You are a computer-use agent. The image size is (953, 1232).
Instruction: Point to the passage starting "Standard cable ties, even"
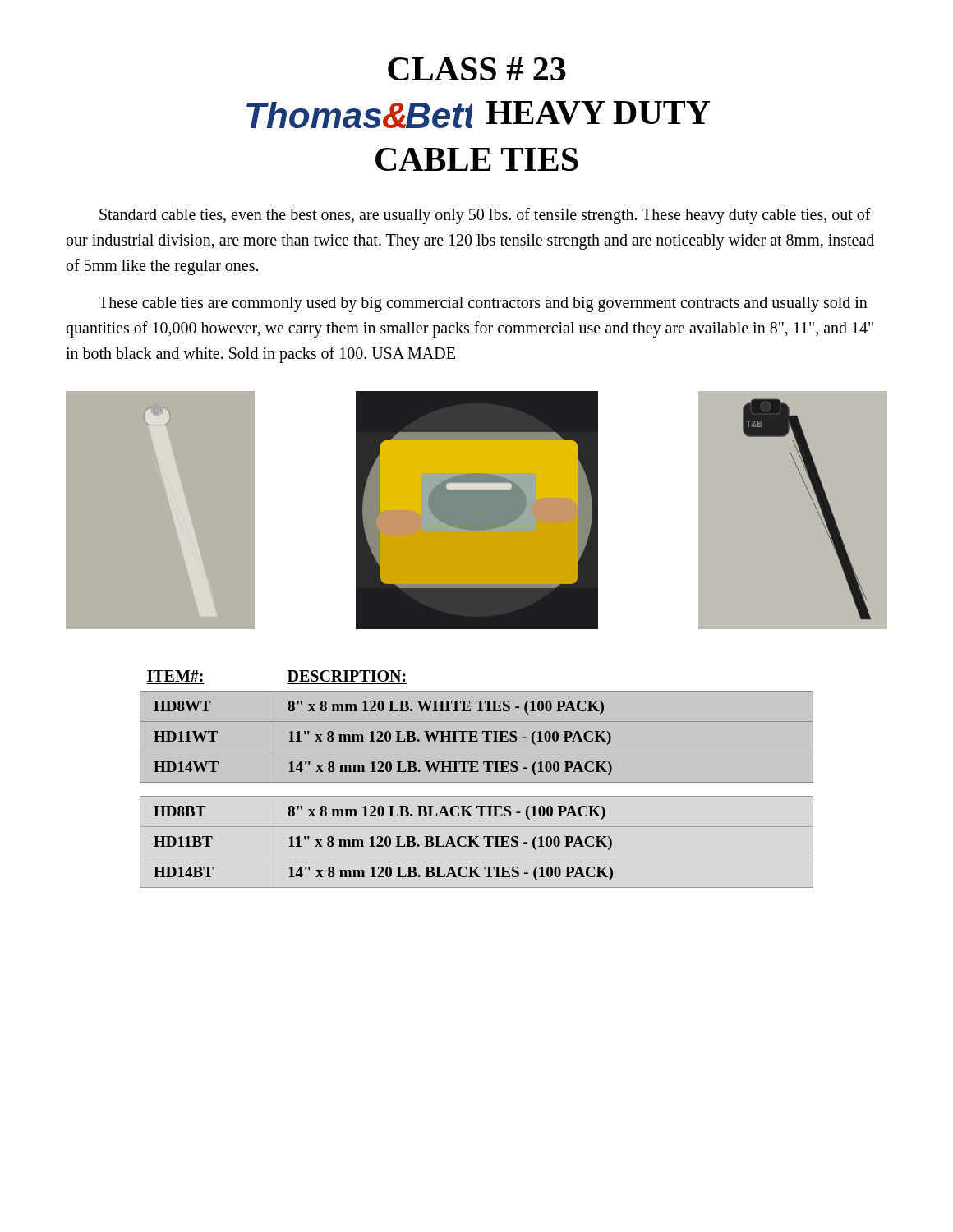pyautogui.click(x=485, y=216)
